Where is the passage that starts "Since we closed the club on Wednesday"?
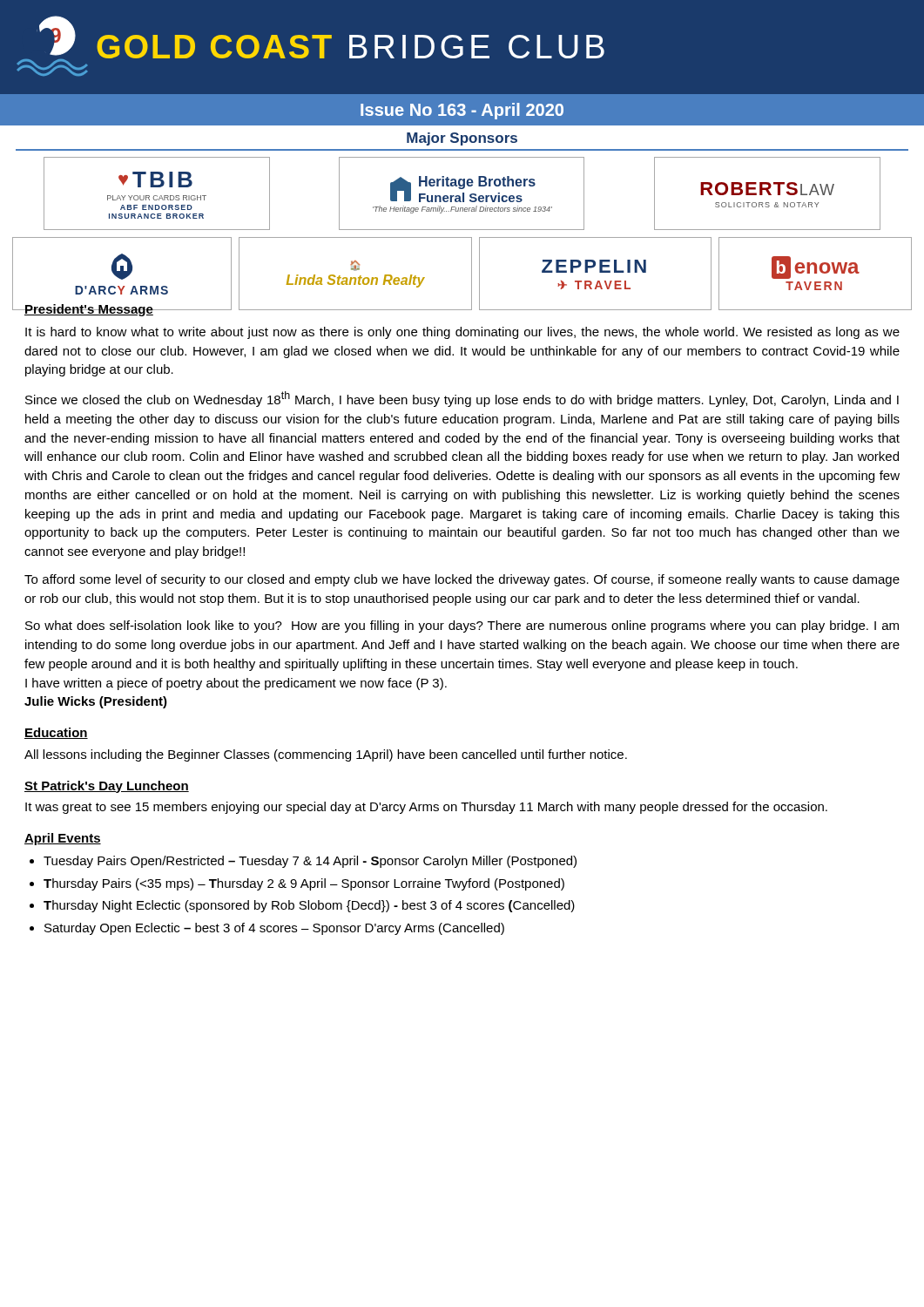The image size is (924, 1307). [462, 474]
